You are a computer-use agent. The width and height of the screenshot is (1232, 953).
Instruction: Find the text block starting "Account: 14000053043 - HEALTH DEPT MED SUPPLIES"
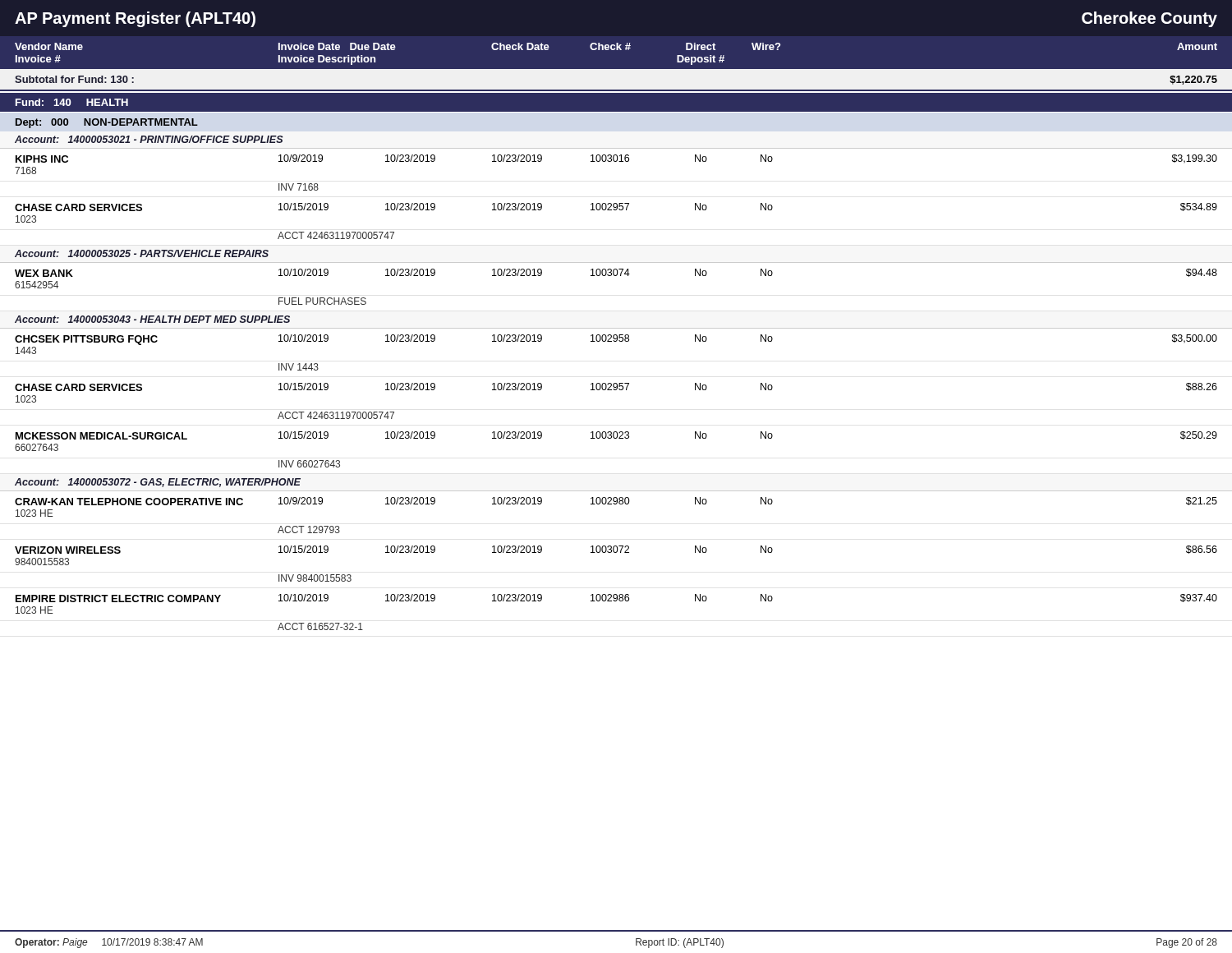coord(152,320)
